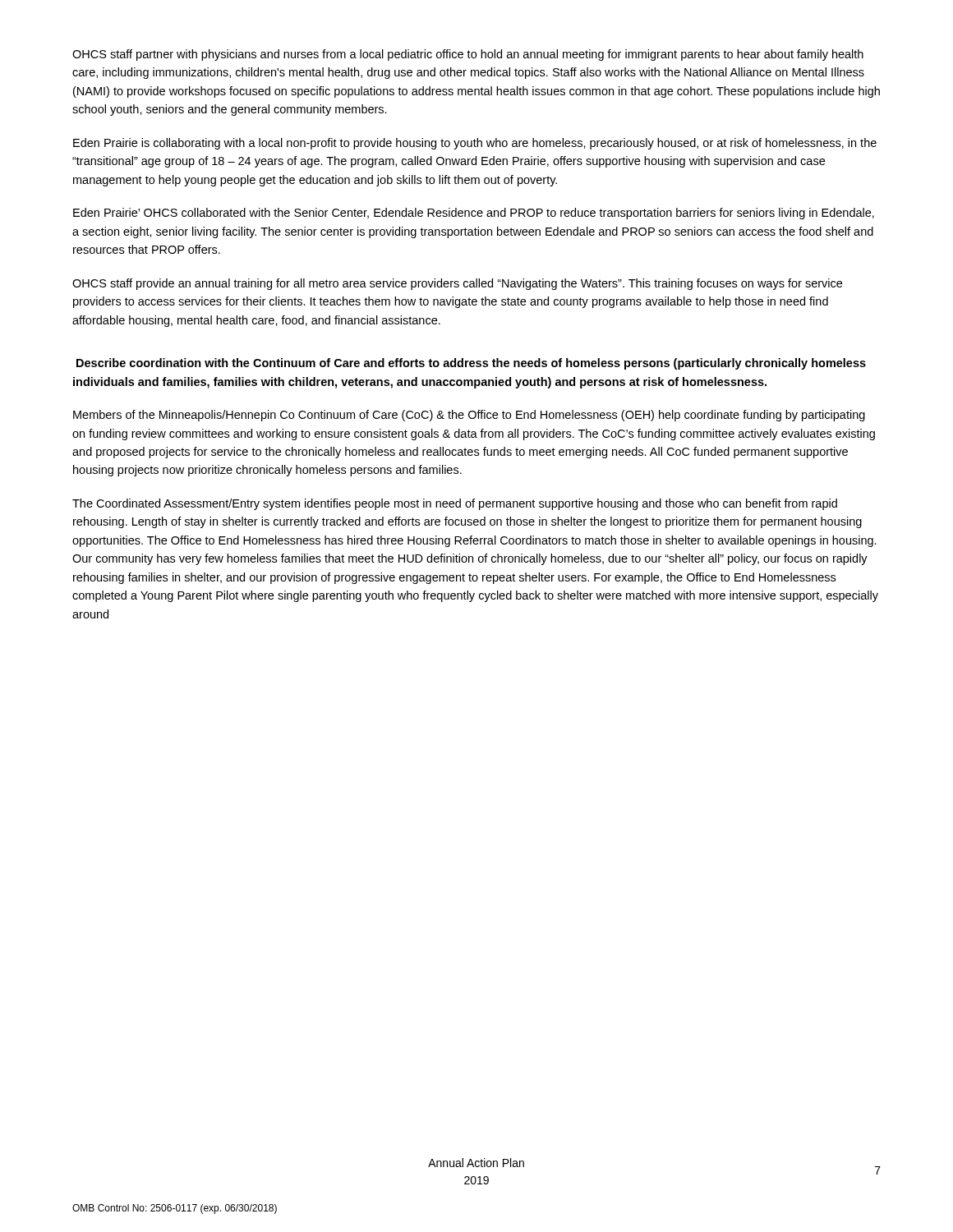Click on the section header with the text "Describe coordination with the Continuum"
The height and width of the screenshot is (1232, 953).
[x=469, y=372]
